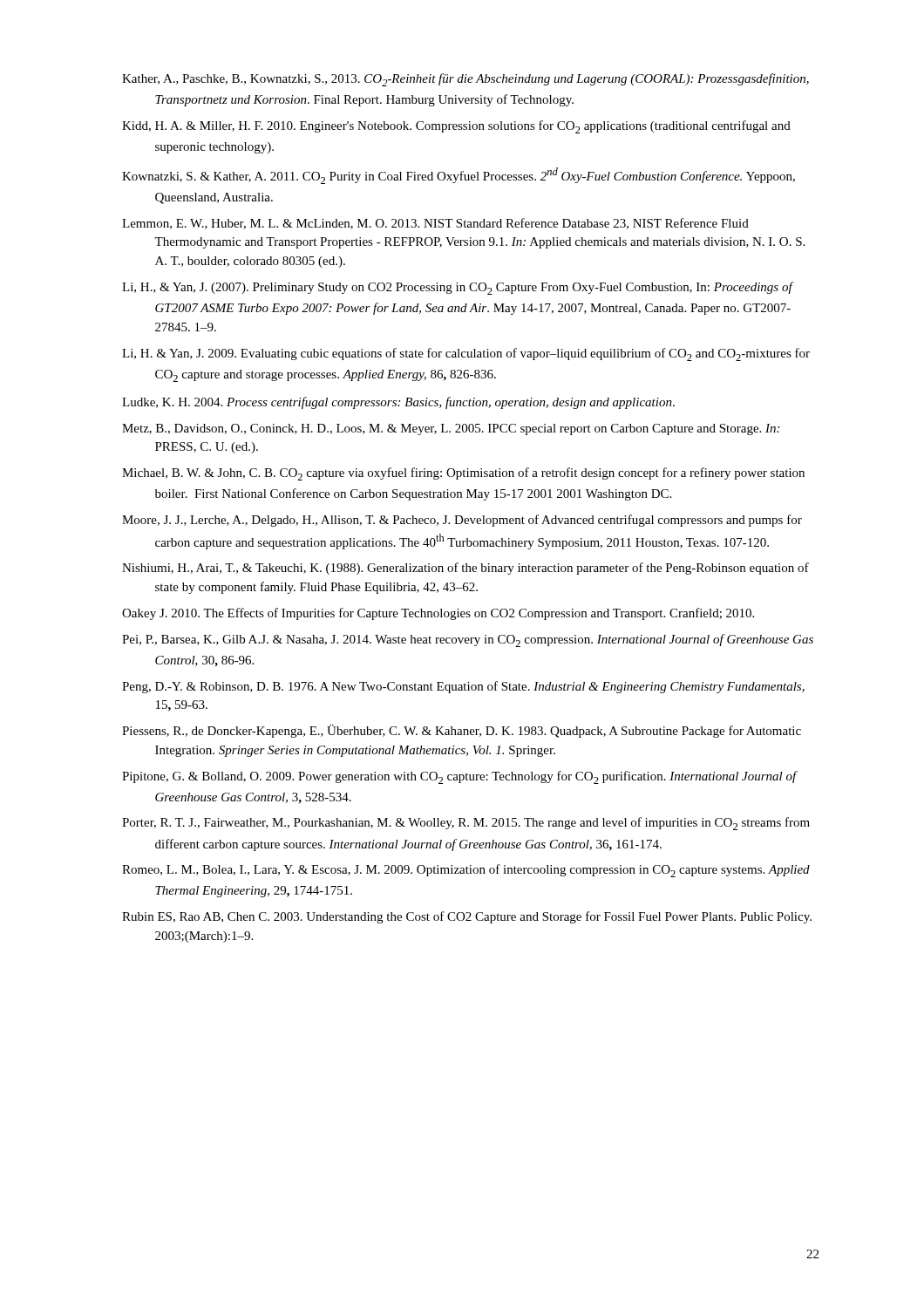The height and width of the screenshot is (1308, 924).
Task: Point to the block beginning "Pei, P., Barsea, K., Gilb A.J. & Nasaha,"
Action: pyautogui.click(x=468, y=649)
